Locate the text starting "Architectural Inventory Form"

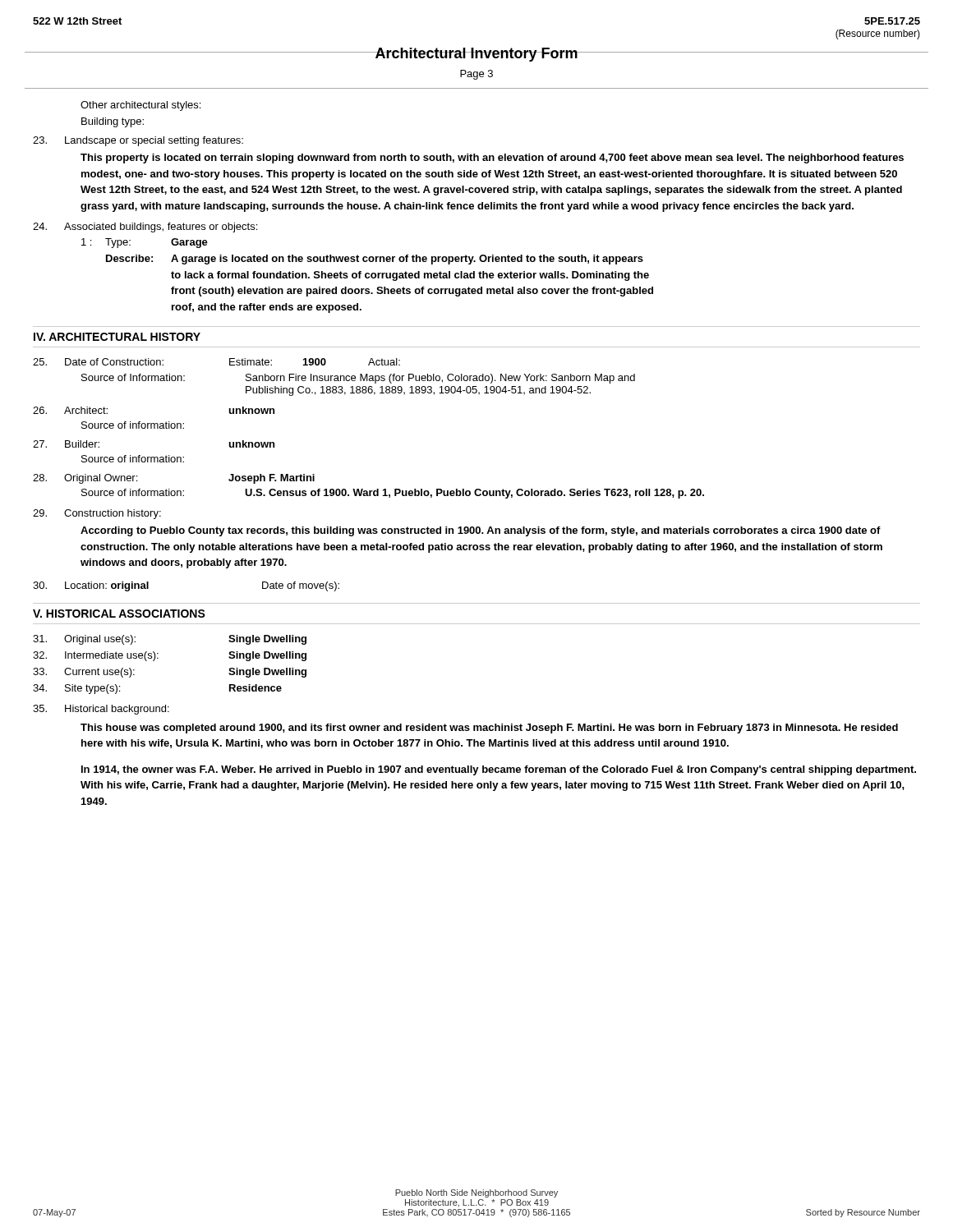click(476, 53)
